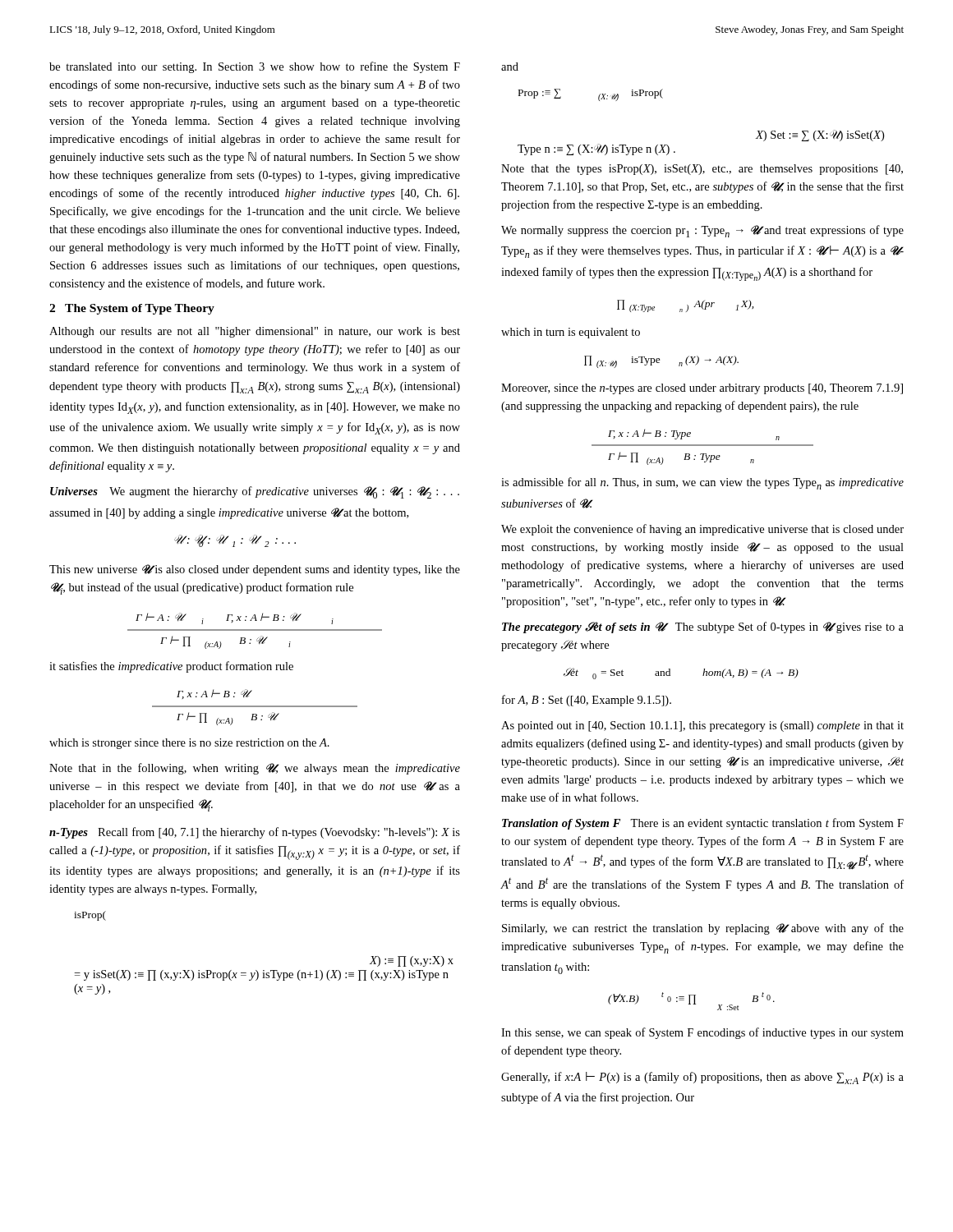
Task: Point to the element starting "(∀X.B) t 0 :≡ ∏ X :Set B"
Action: point(702,1001)
